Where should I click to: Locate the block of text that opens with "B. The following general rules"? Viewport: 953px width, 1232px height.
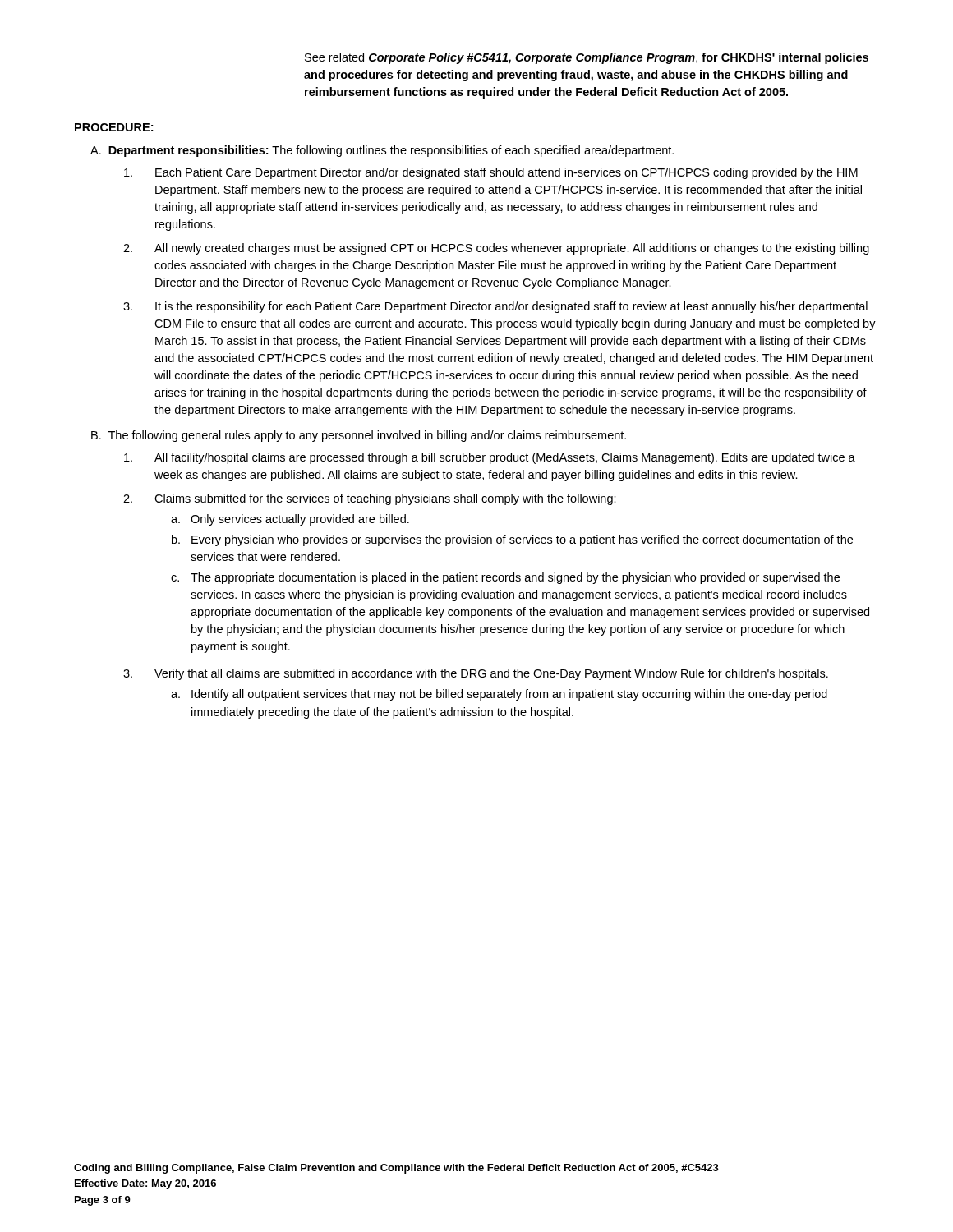[x=359, y=436]
